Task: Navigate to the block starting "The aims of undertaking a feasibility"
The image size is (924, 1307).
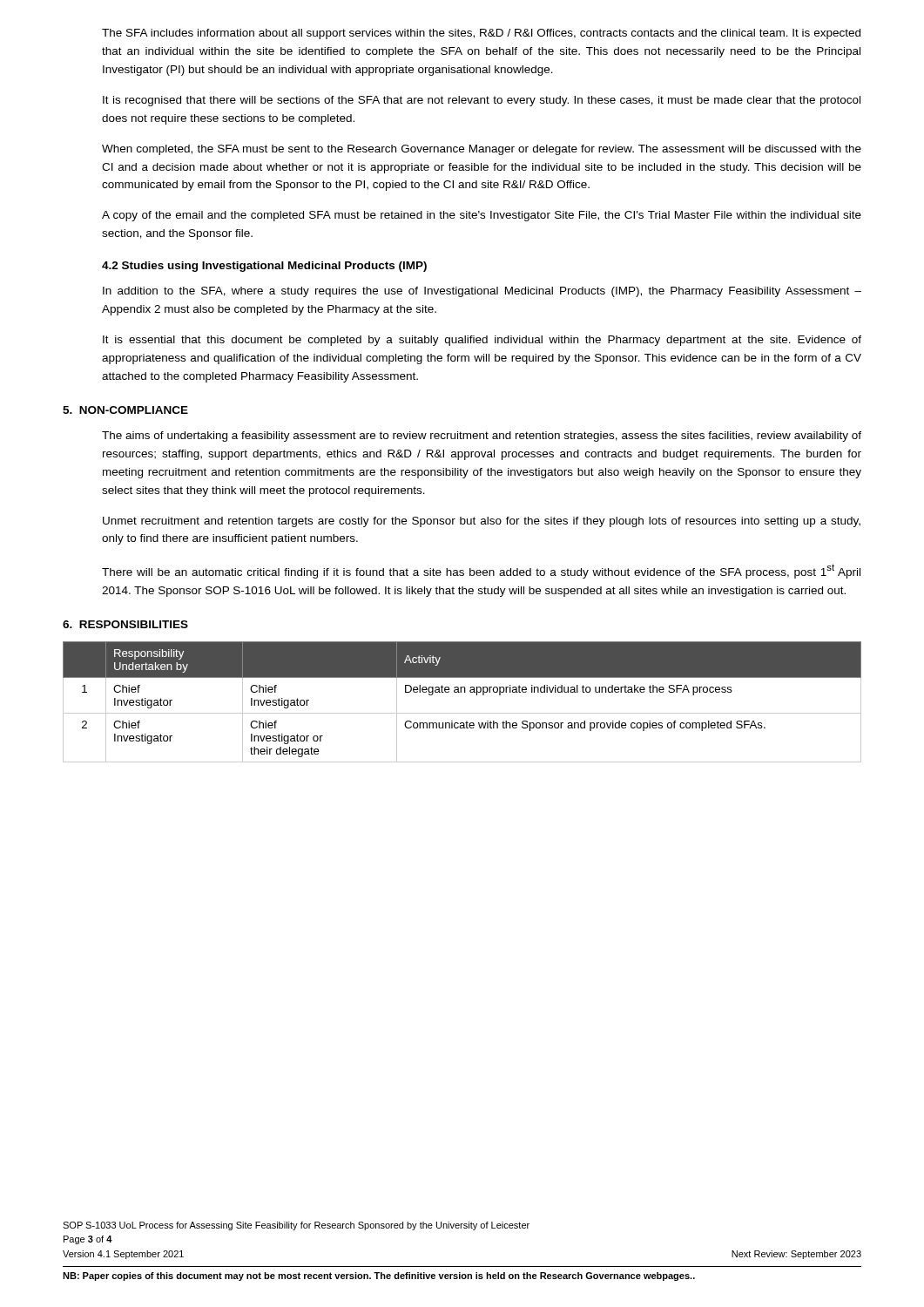Action: (x=482, y=462)
